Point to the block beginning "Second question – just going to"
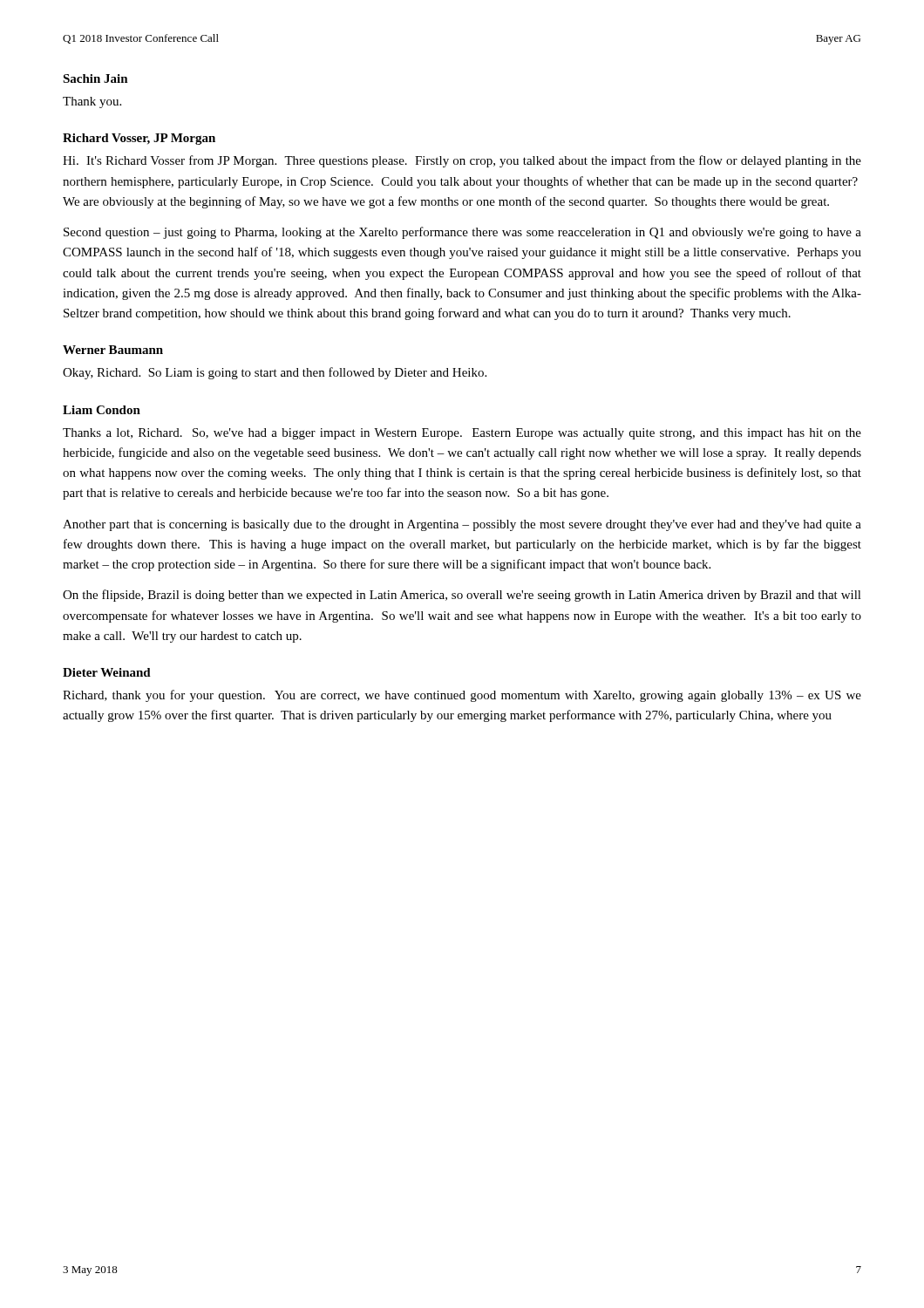Image resolution: width=924 pixels, height=1308 pixels. 462,273
